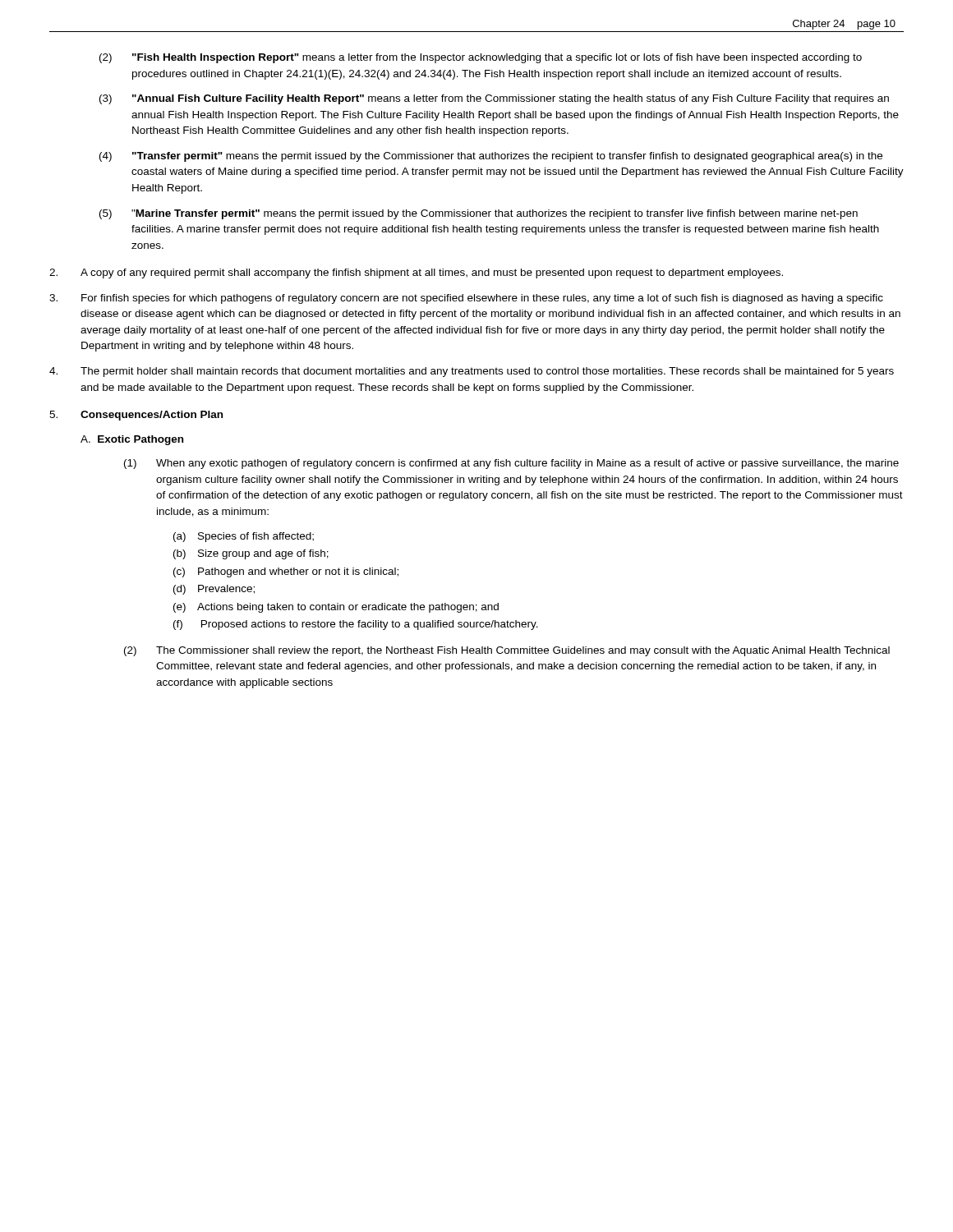
Task: Click on the list item with the text "3. For finfish species for which pathogens of"
Action: click(x=476, y=322)
